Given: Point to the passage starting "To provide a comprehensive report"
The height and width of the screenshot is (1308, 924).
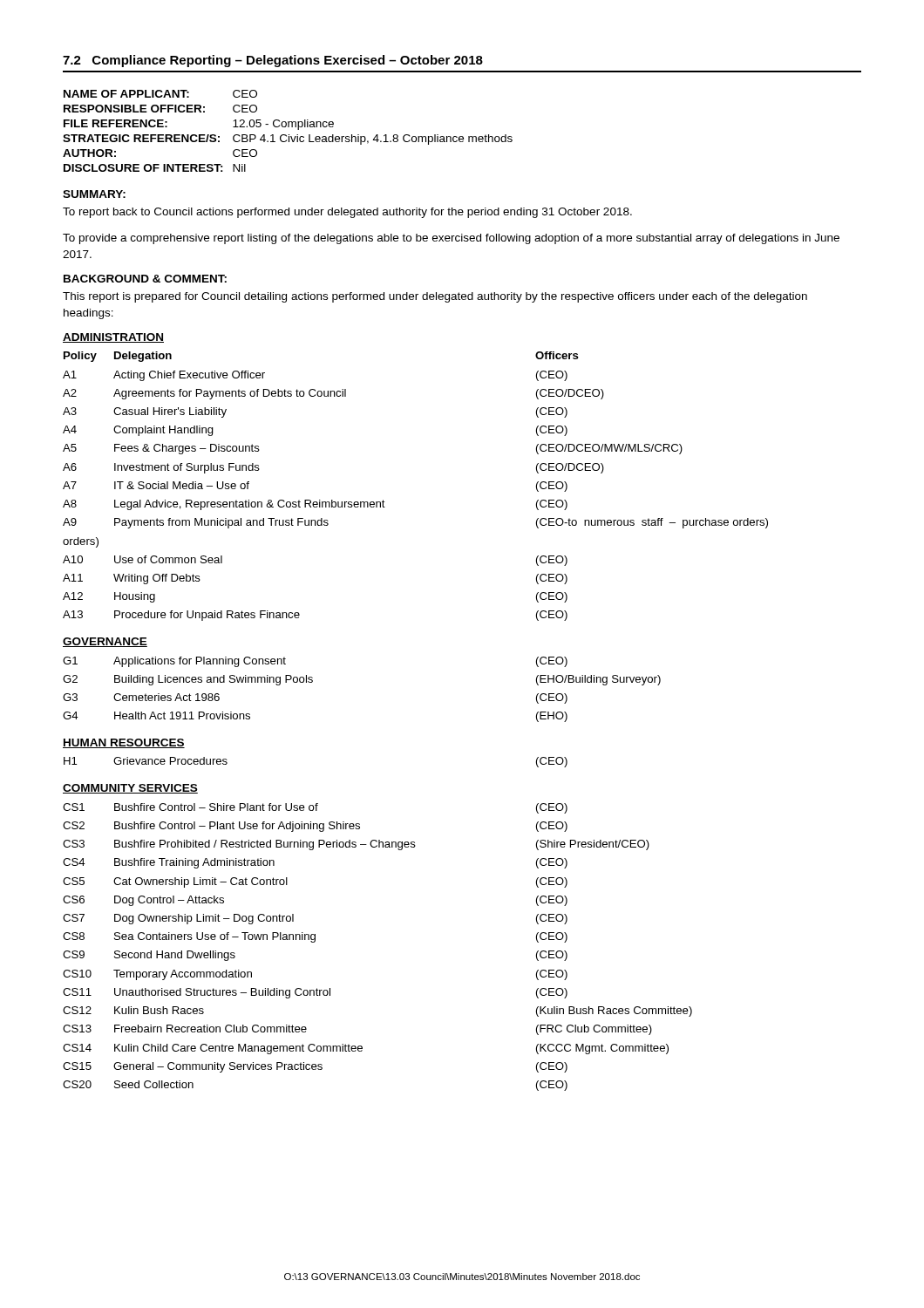Looking at the screenshot, I should [451, 246].
